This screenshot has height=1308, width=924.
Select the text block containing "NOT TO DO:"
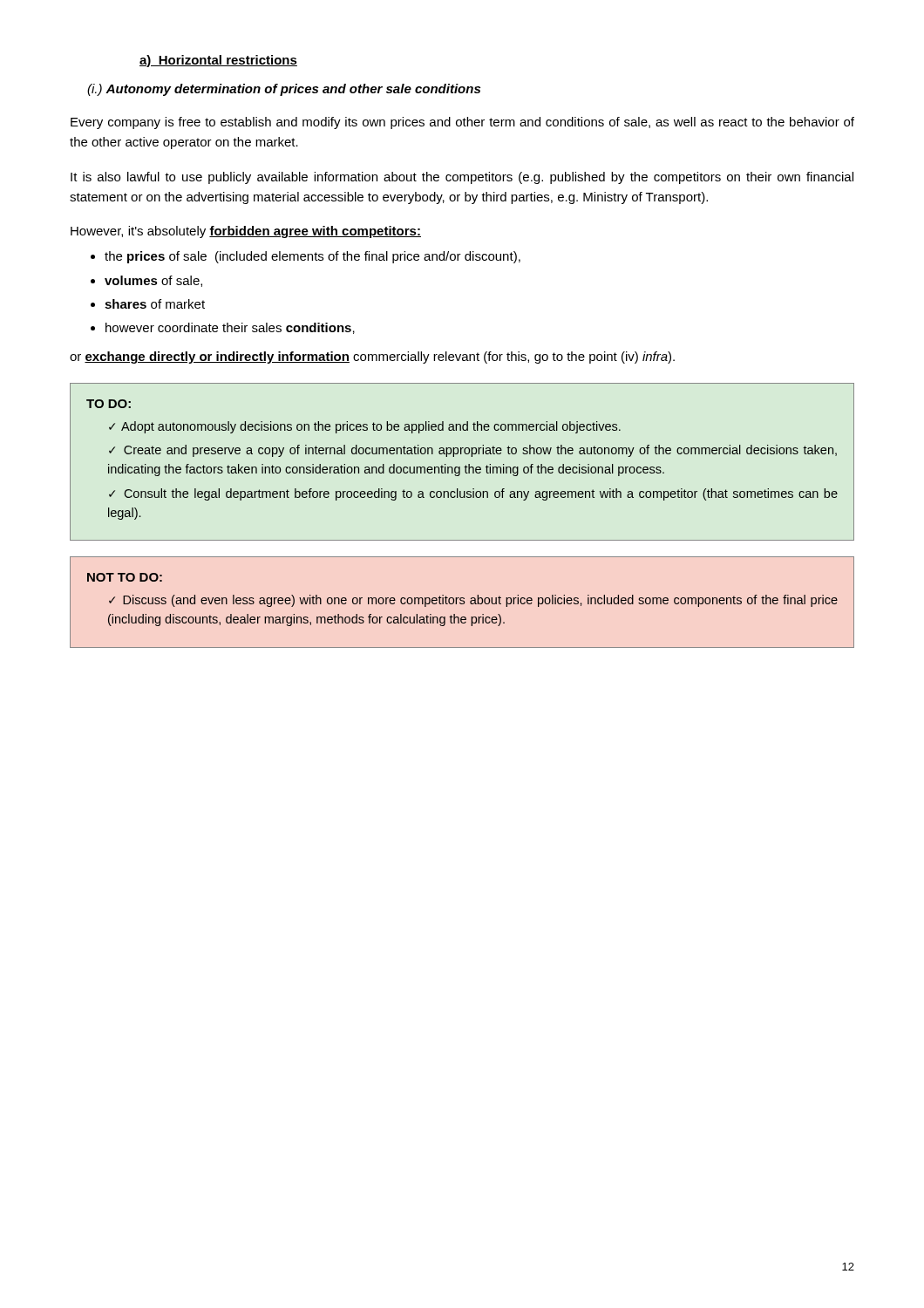[462, 600]
